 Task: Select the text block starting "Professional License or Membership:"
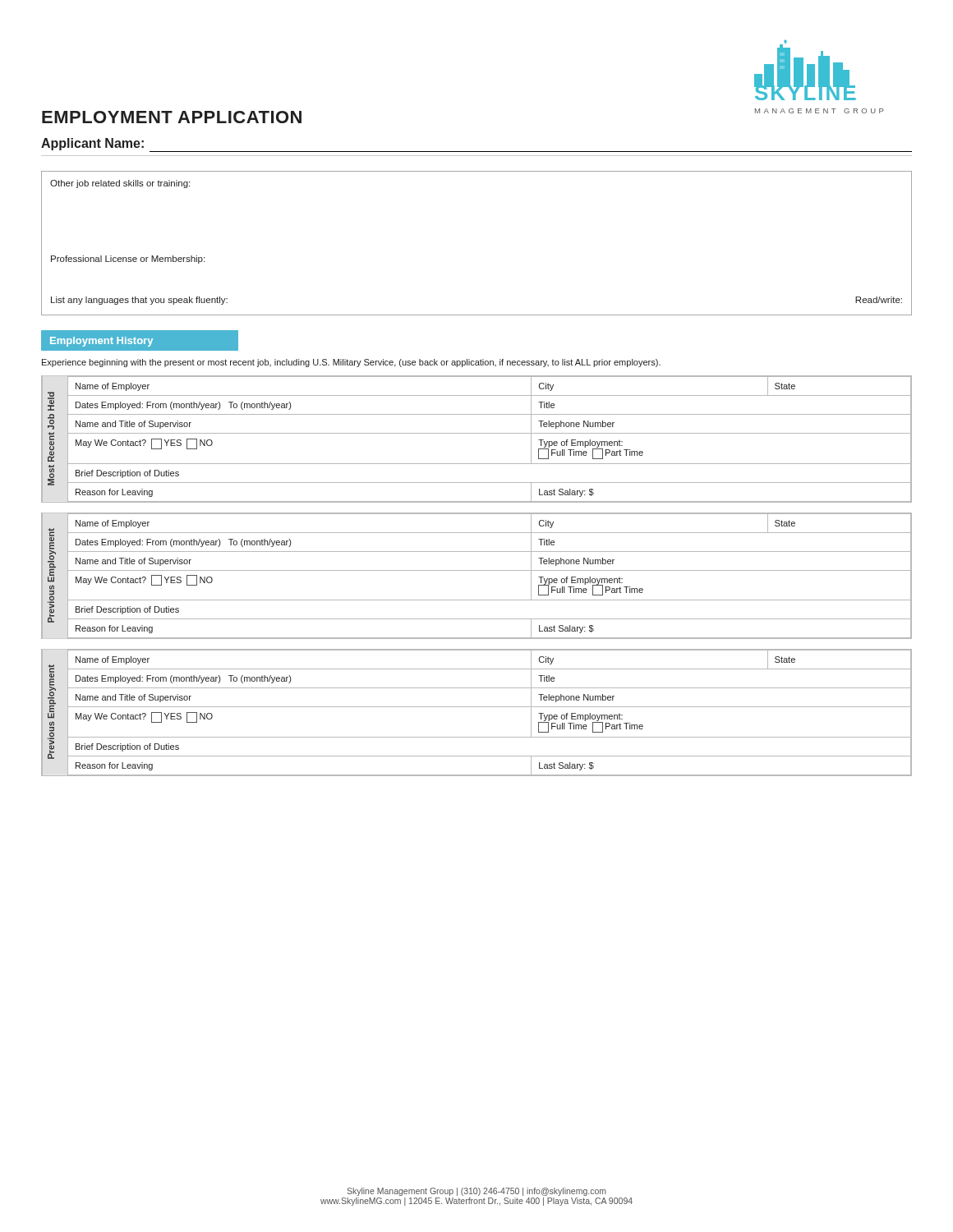coord(128,259)
